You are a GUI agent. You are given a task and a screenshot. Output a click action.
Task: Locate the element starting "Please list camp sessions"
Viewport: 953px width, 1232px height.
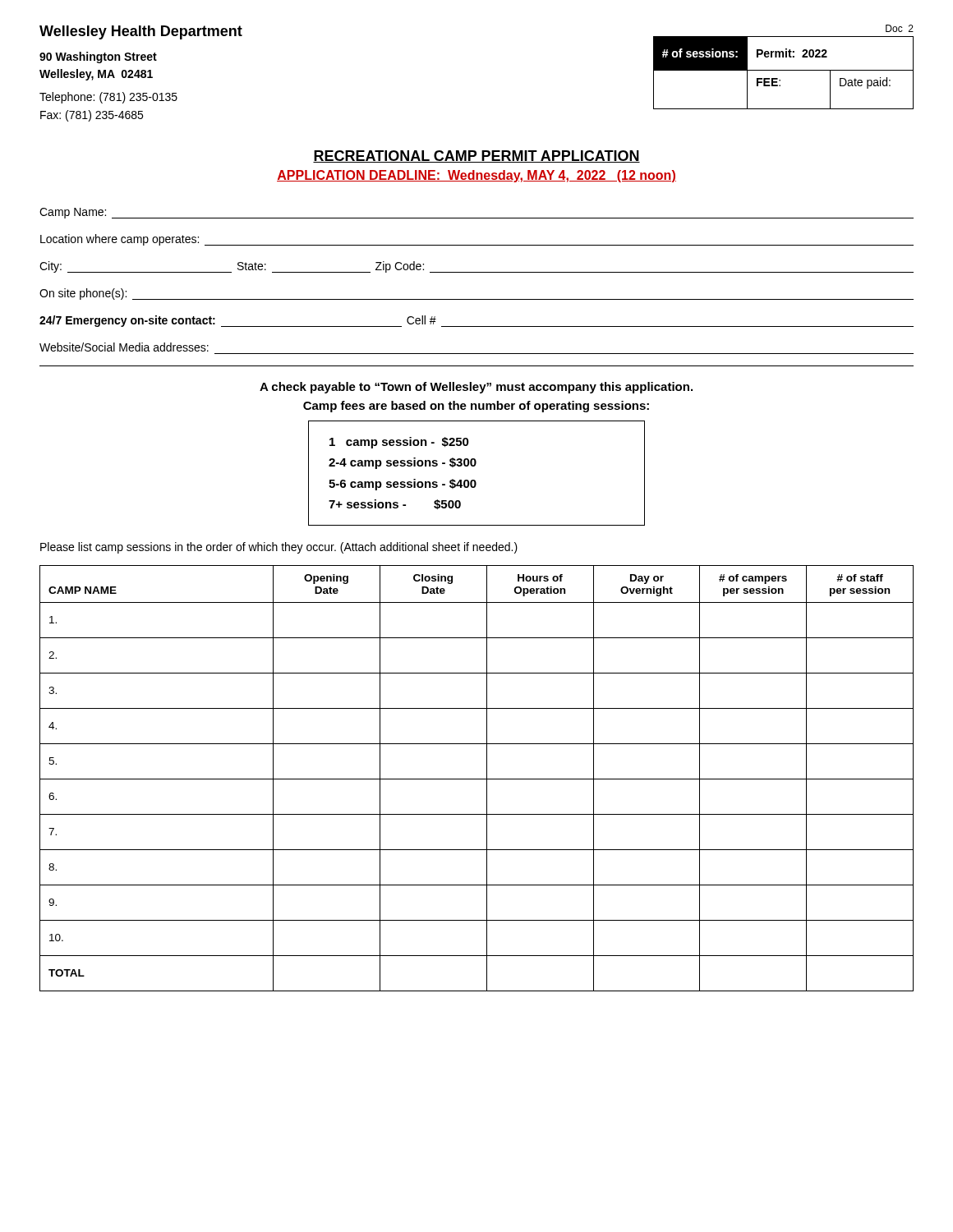tap(279, 547)
